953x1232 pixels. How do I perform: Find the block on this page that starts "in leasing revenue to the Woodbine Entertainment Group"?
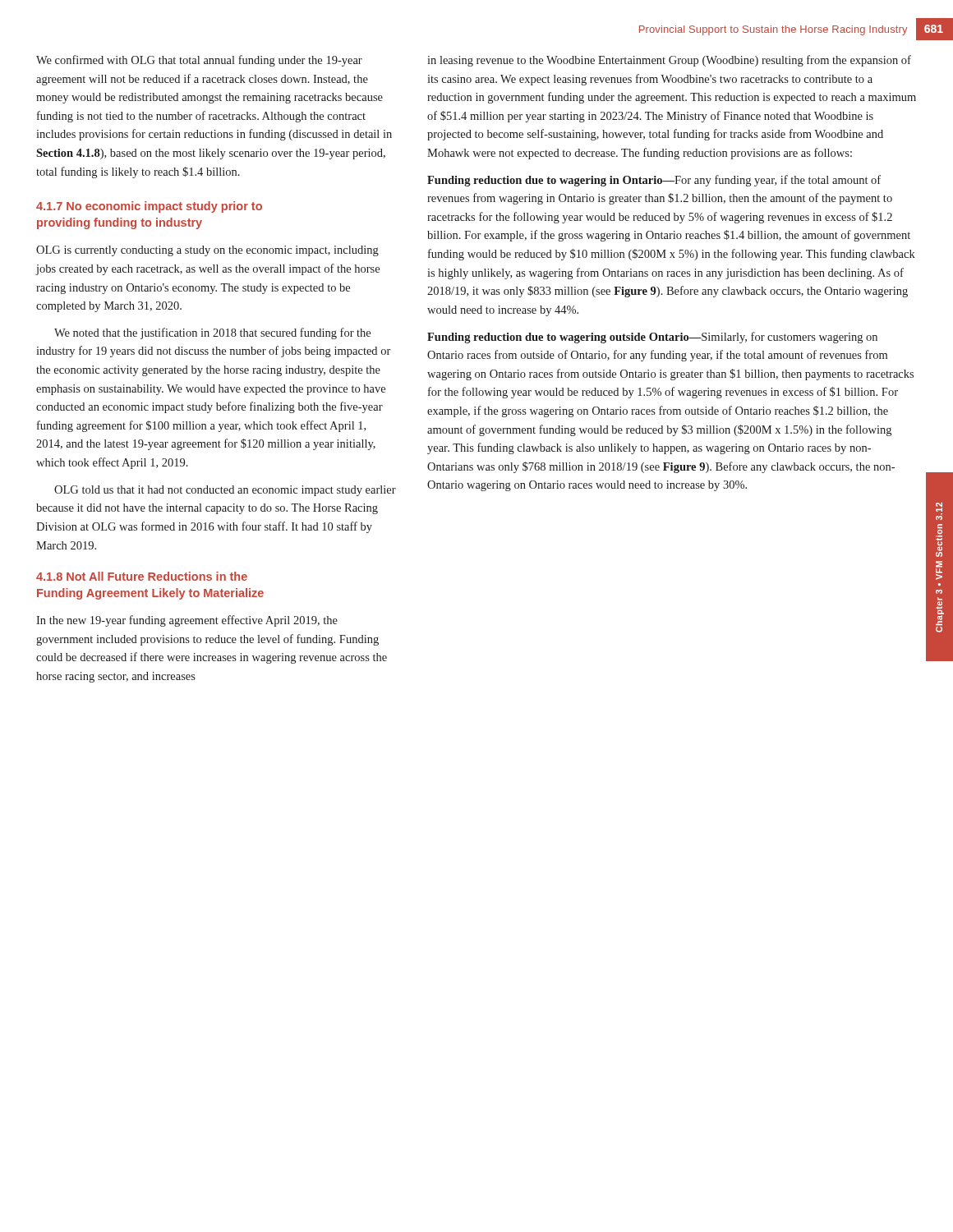pos(672,273)
